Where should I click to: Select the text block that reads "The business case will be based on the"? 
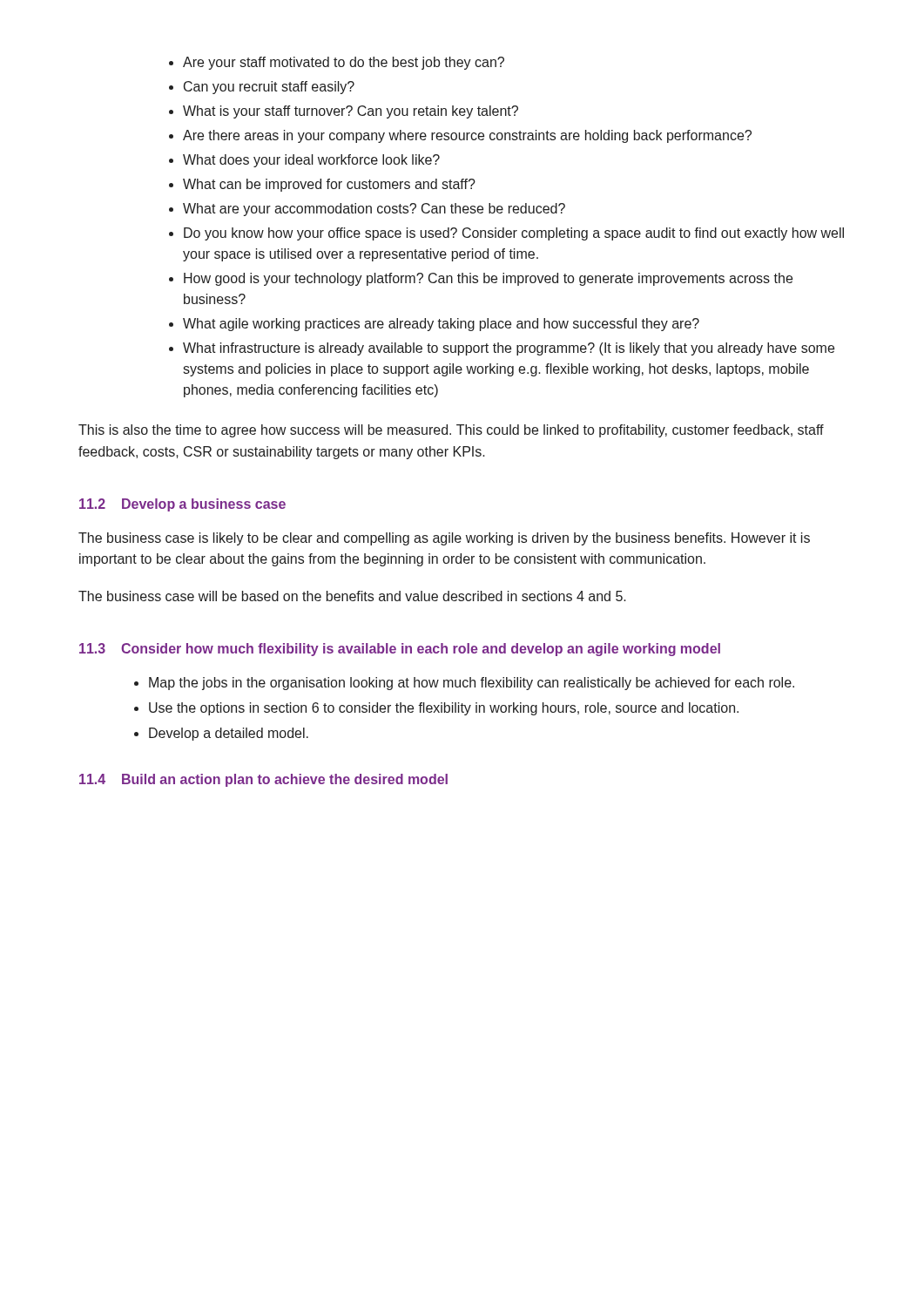[353, 597]
